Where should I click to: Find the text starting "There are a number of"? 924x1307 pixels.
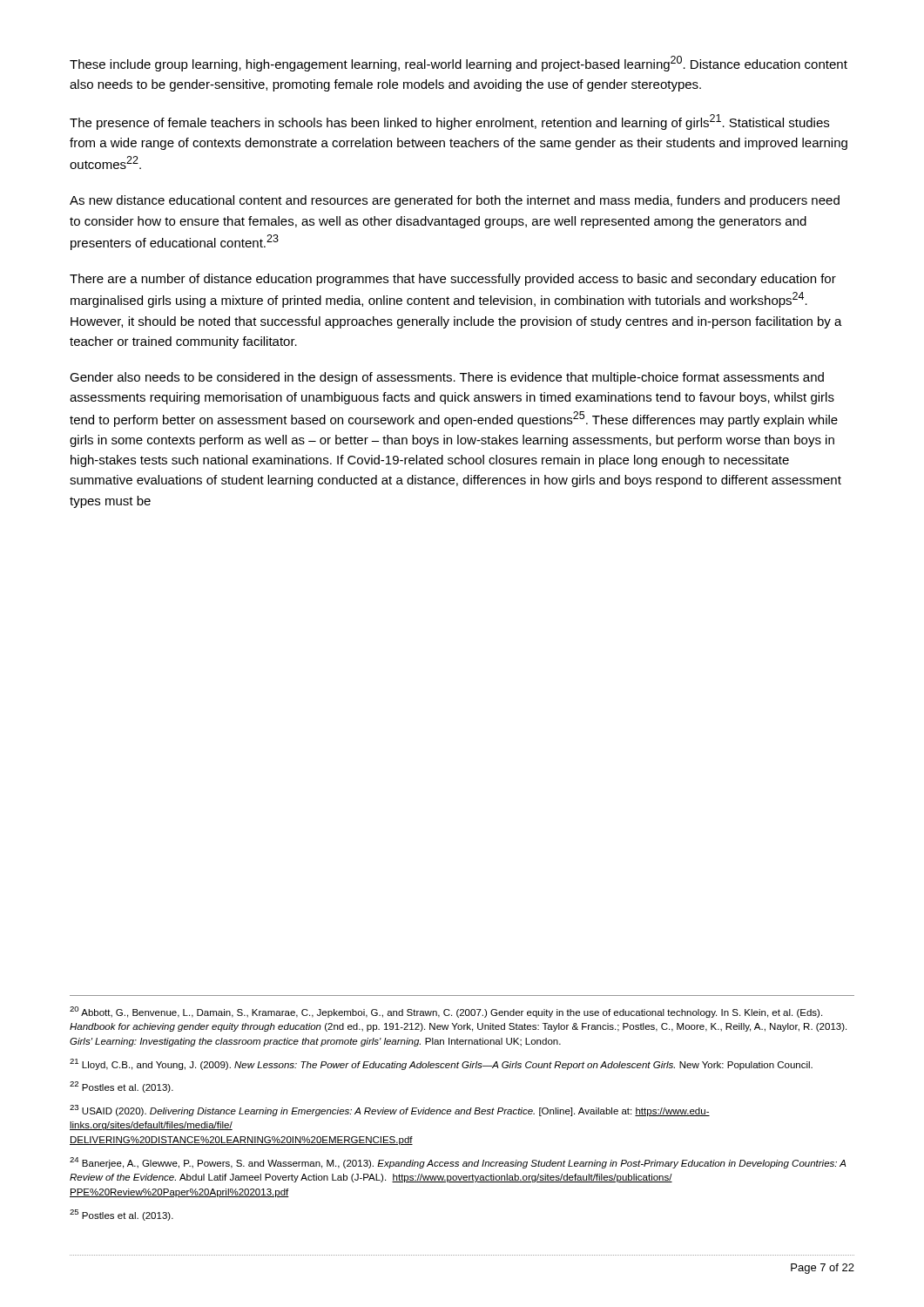(456, 310)
